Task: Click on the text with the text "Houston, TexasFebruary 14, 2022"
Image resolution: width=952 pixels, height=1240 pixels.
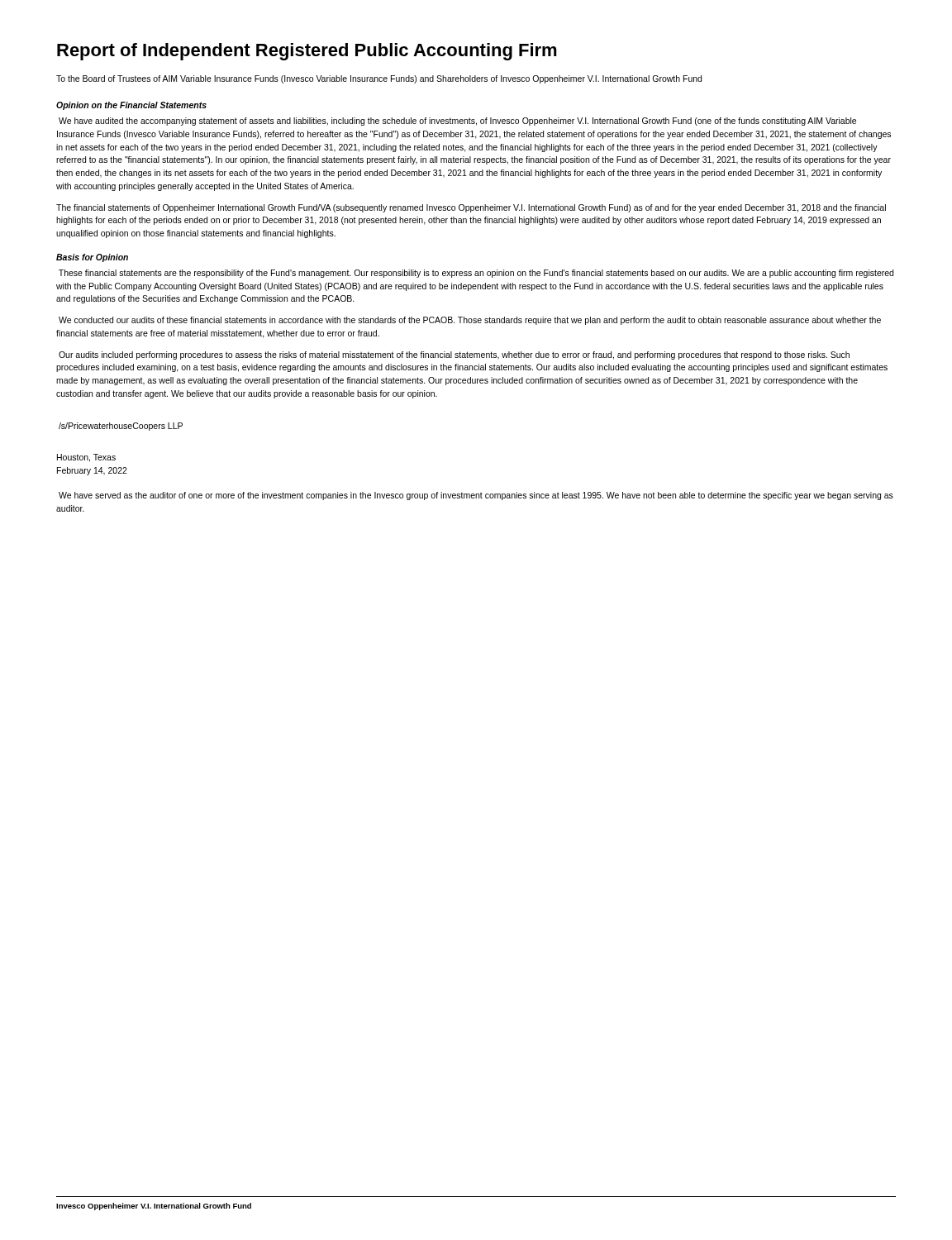Action: click(92, 464)
